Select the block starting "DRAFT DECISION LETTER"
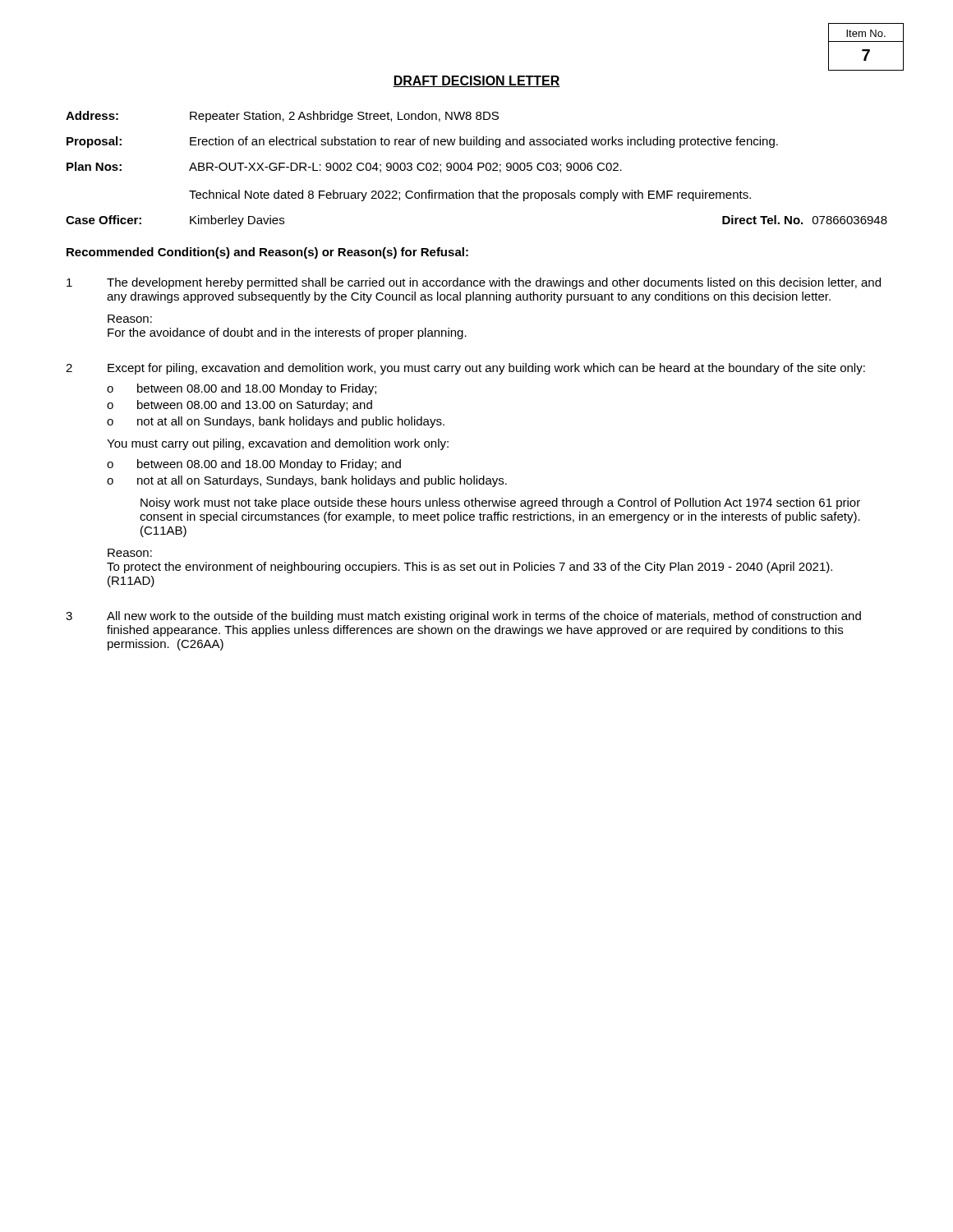Screen dimensions: 1232x953 [476, 81]
